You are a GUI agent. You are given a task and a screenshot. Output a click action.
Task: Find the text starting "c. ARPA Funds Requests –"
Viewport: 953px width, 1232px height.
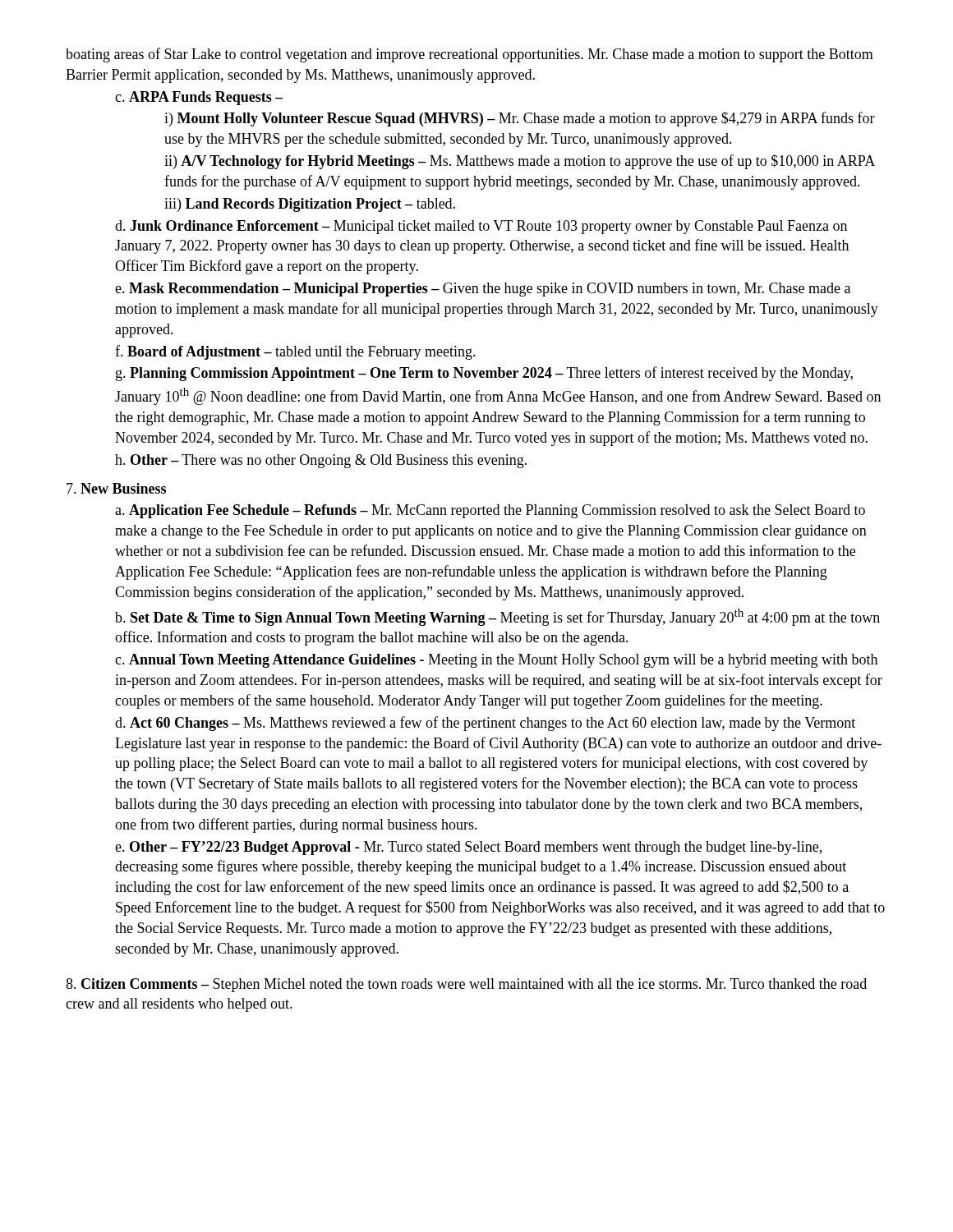coord(199,98)
